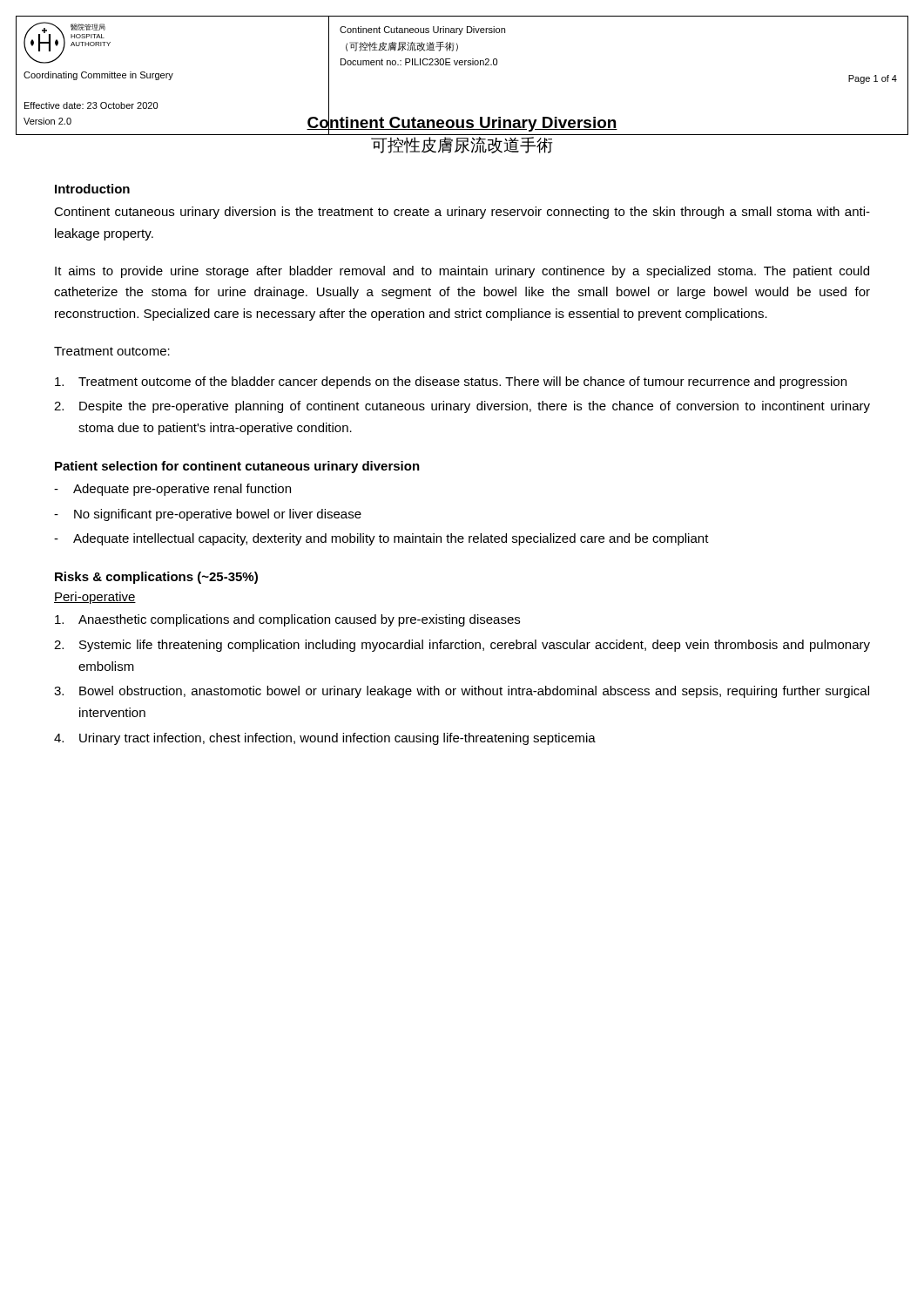Click on the block starting "4. Urinary tract infection, chest"

tap(462, 738)
